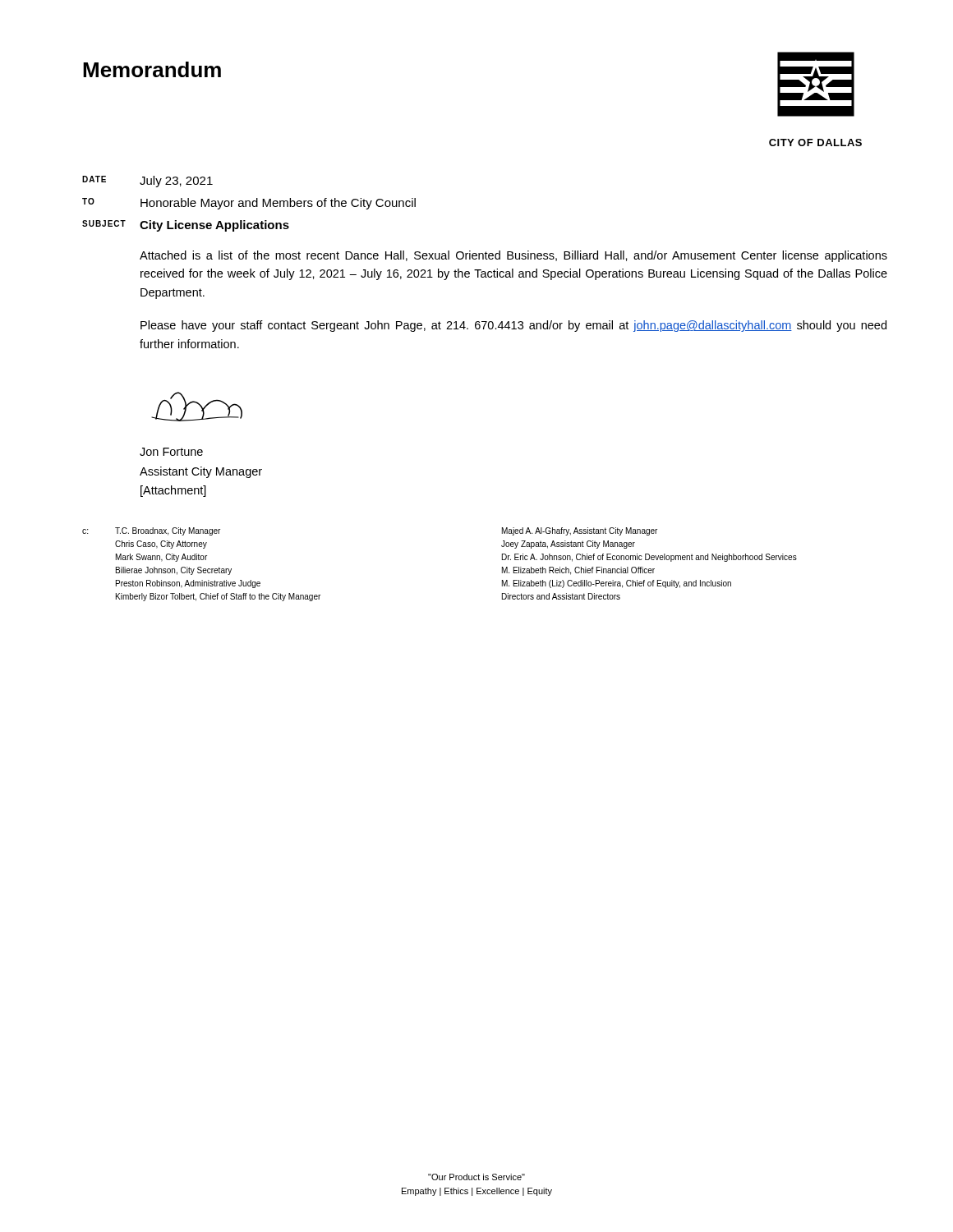Navigate to the passage starting "Jon Fortune Assistant City Manager [Attachment]"
Image resolution: width=953 pixels, height=1232 pixels.
171,452
